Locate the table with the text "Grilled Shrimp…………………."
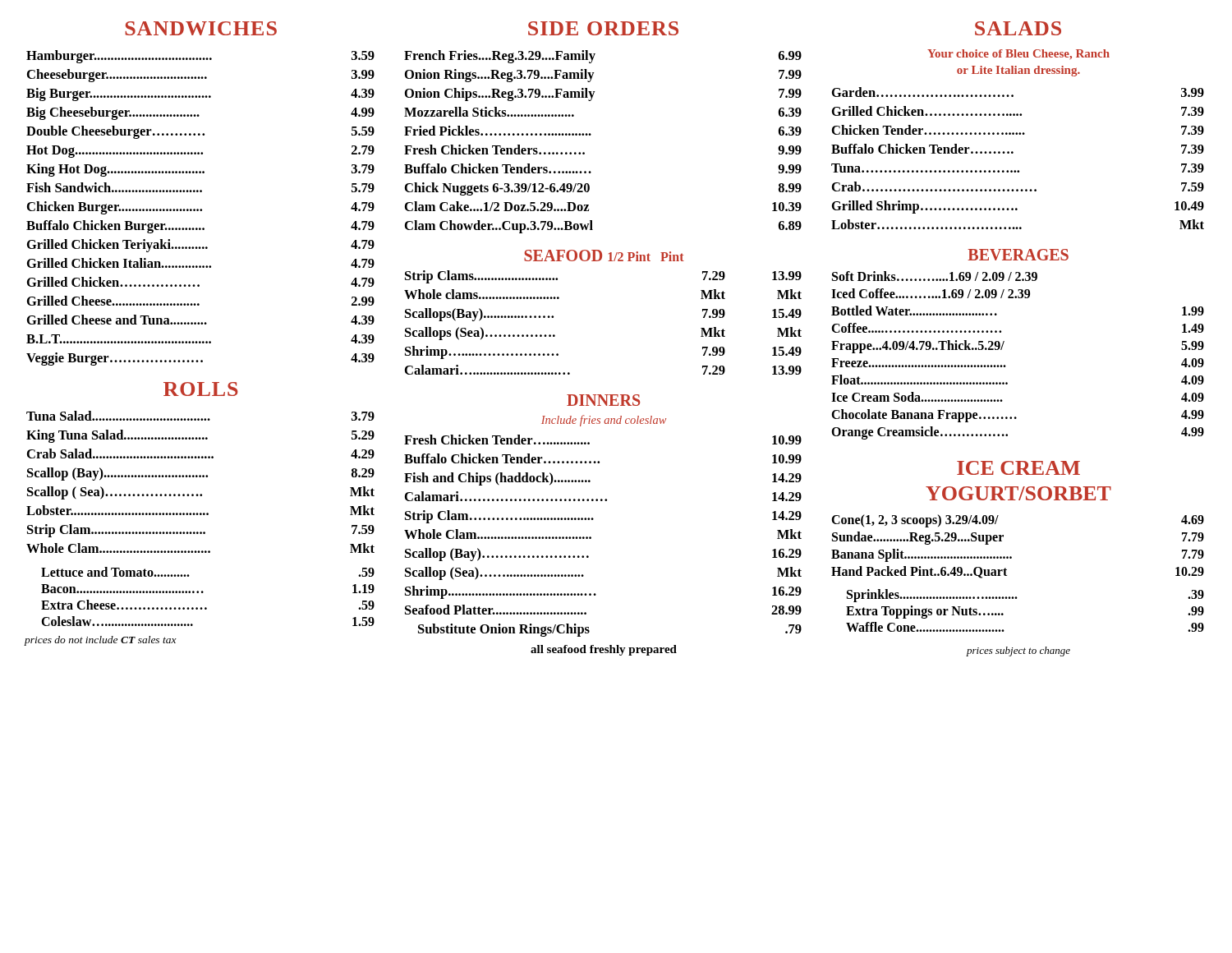 click(1018, 159)
